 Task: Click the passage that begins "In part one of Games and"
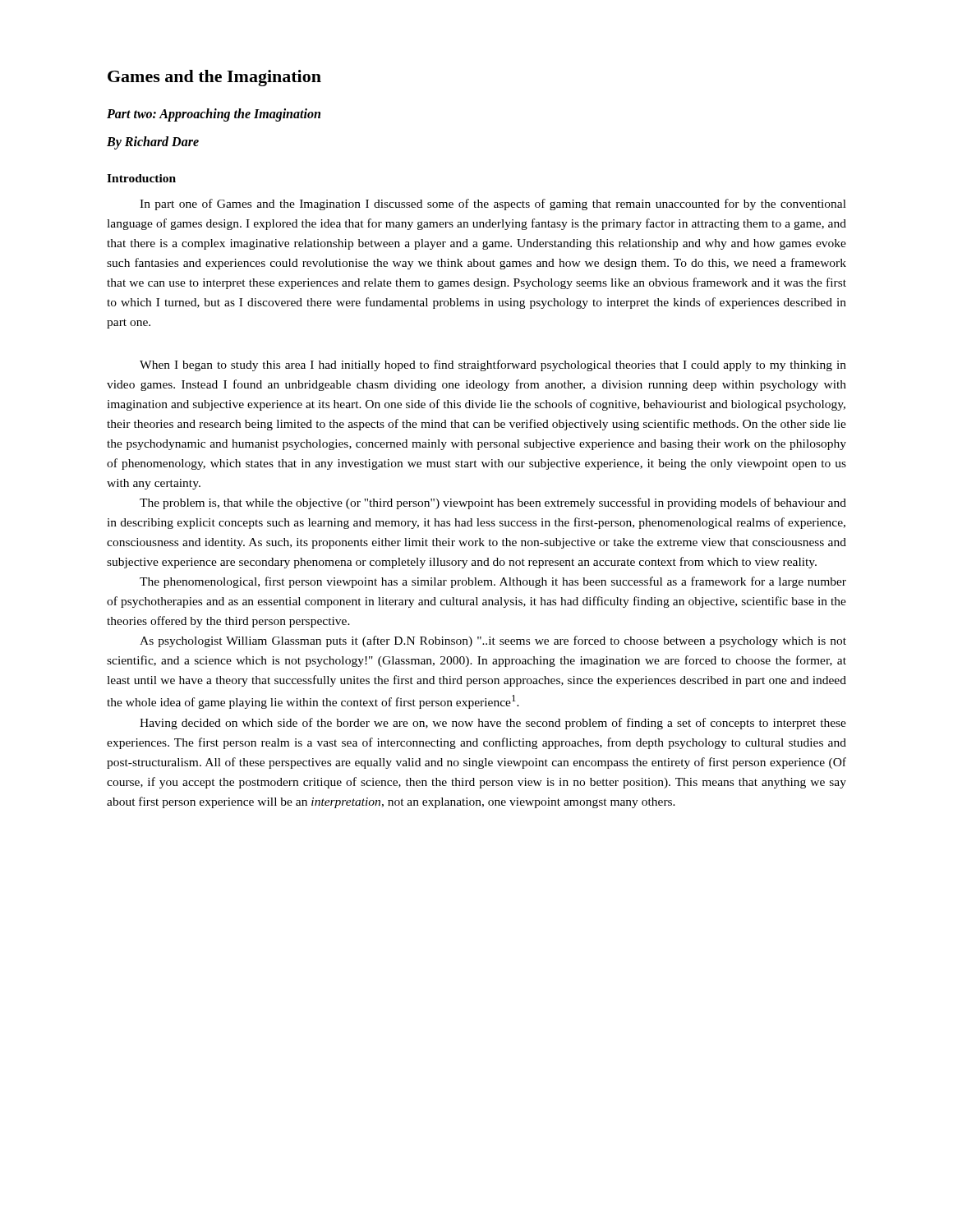[476, 263]
